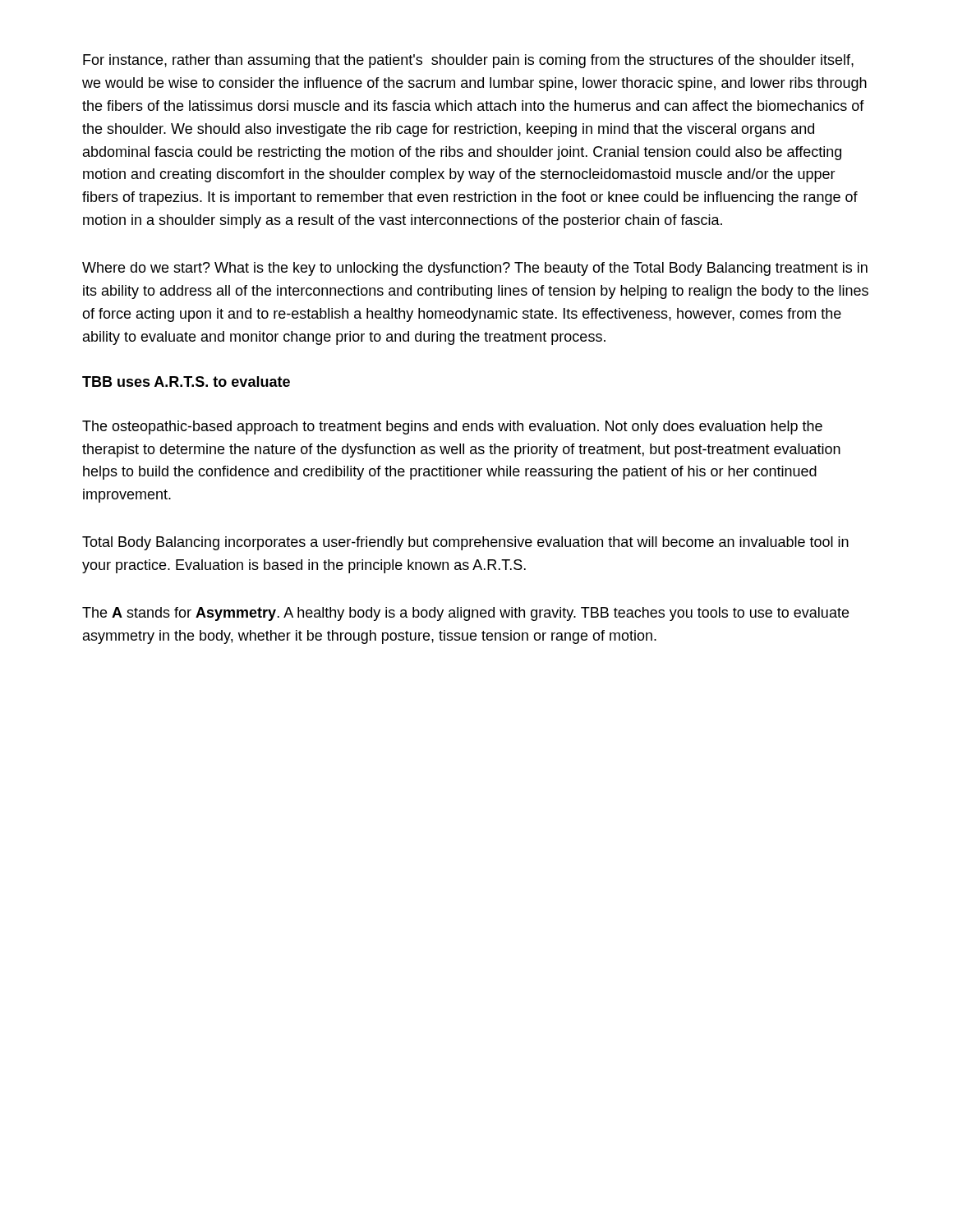Viewport: 953px width, 1232px height.
Task: Select a section header
Action: [x=186, y=382]
